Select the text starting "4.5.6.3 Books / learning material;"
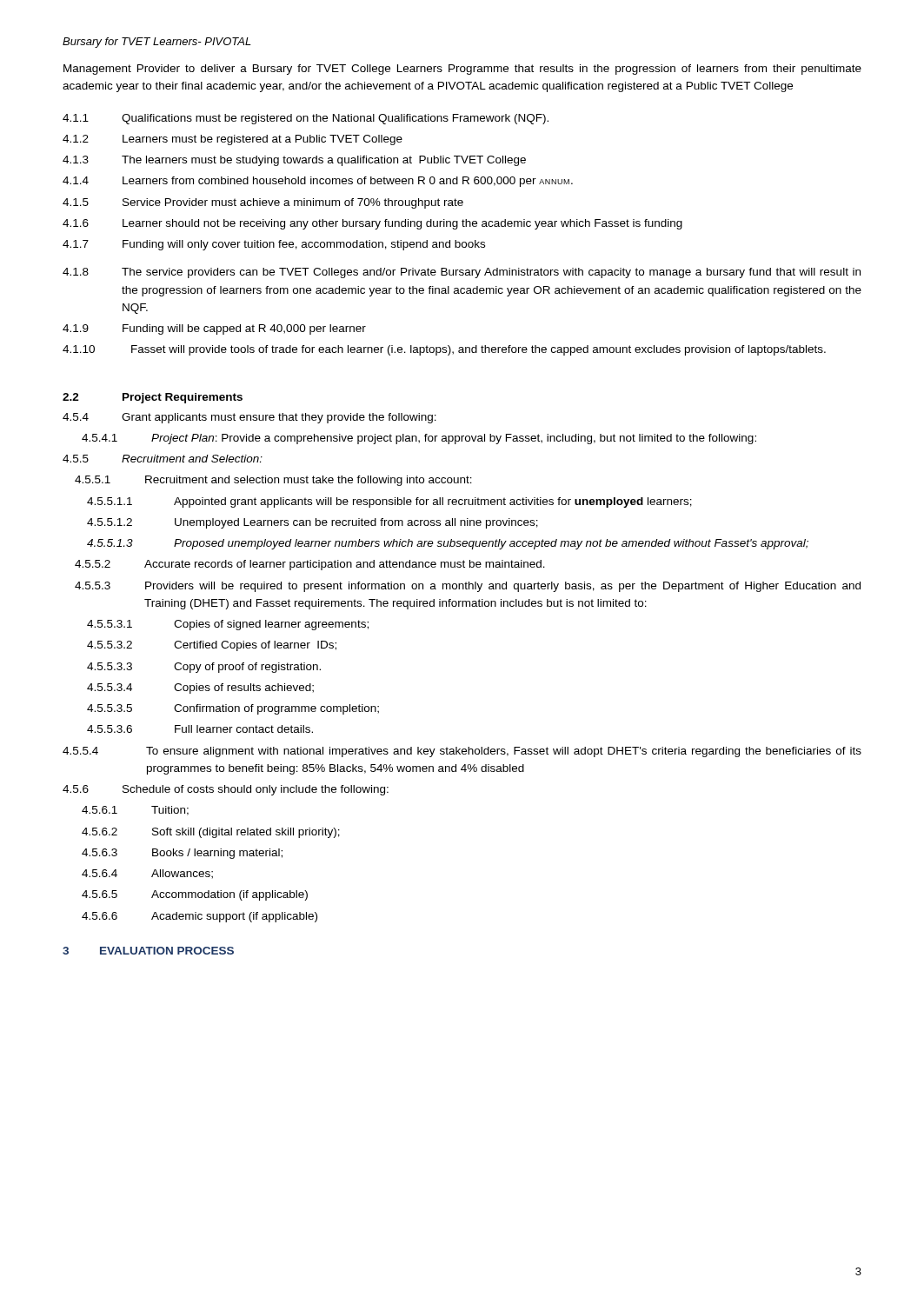The image size is (924, 1304). point(182,854)
